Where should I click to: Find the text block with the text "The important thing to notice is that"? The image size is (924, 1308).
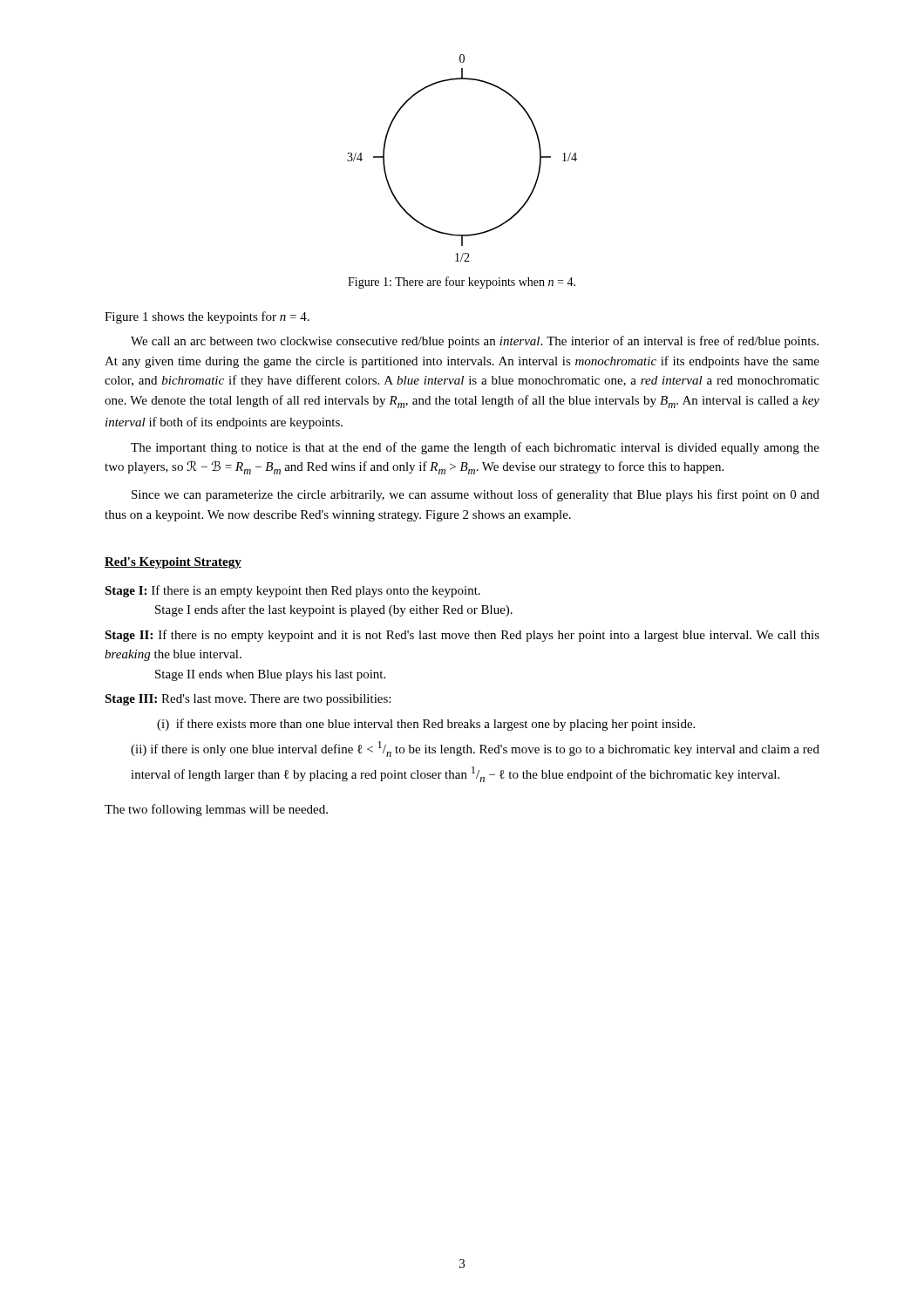462,459
